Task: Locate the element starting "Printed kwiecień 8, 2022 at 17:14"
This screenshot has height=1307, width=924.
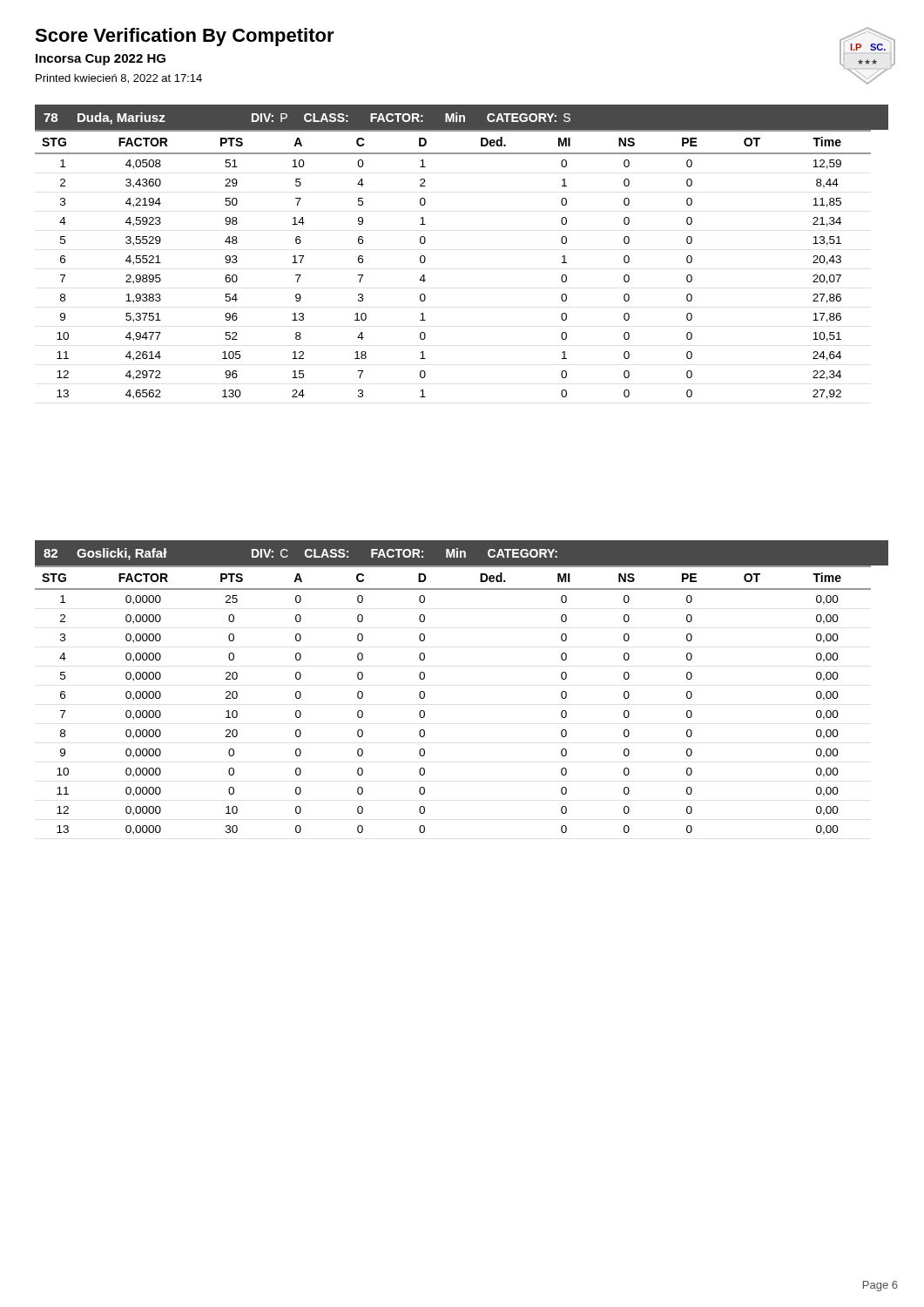Action: [119, 78]
